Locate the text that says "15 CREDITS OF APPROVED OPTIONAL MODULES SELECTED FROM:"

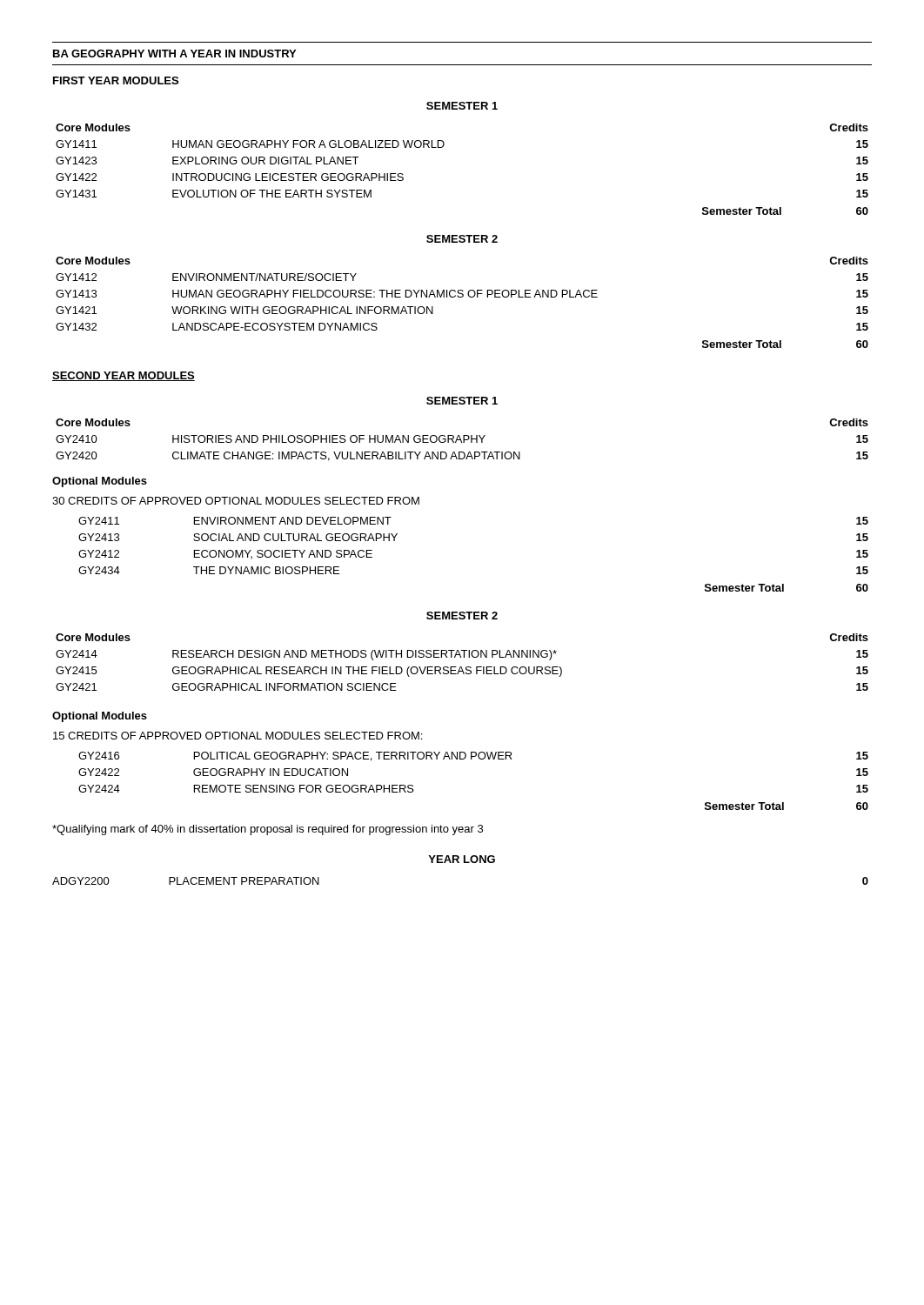(238, 736)
